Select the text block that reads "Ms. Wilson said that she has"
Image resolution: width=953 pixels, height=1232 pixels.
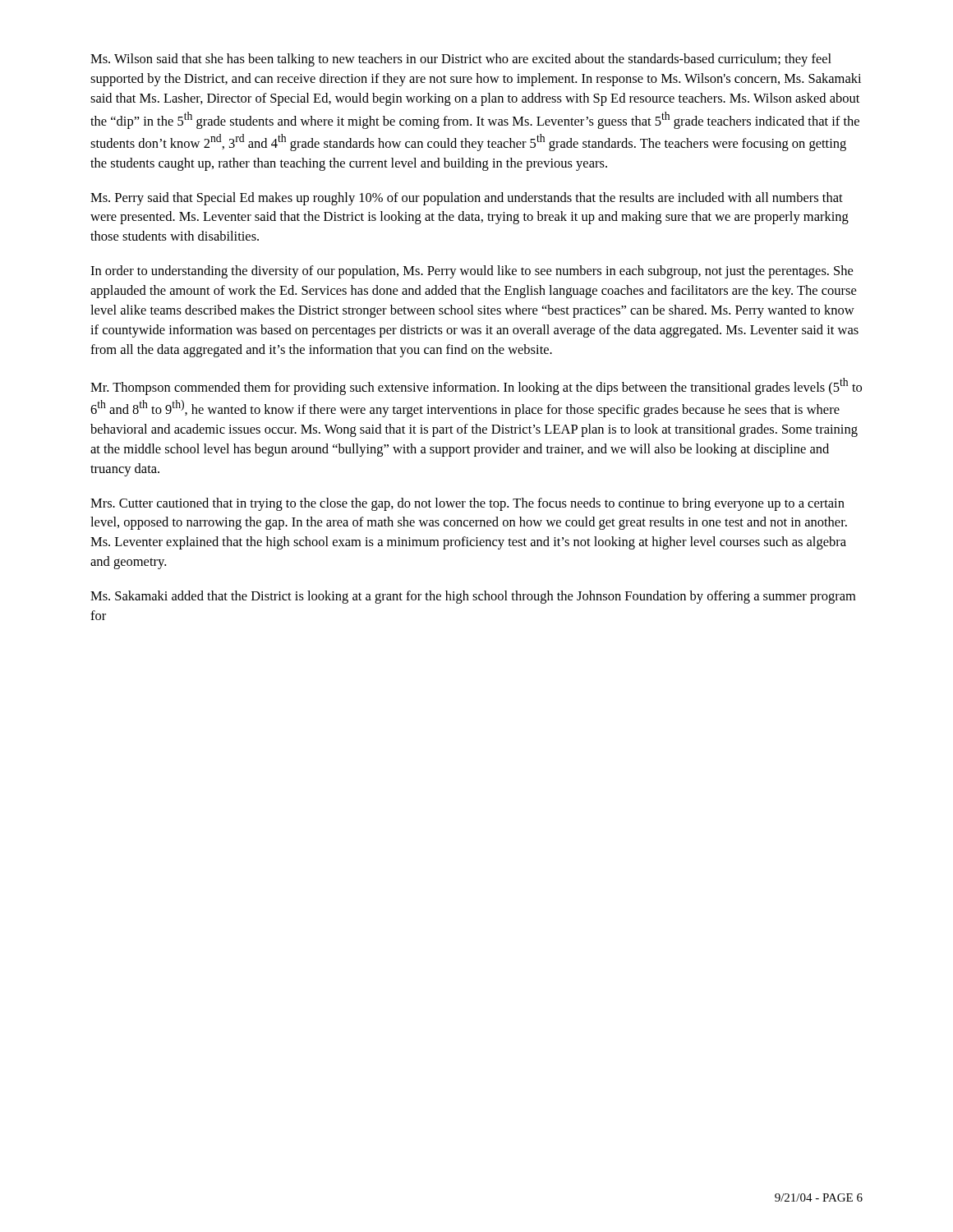point(476,111)
